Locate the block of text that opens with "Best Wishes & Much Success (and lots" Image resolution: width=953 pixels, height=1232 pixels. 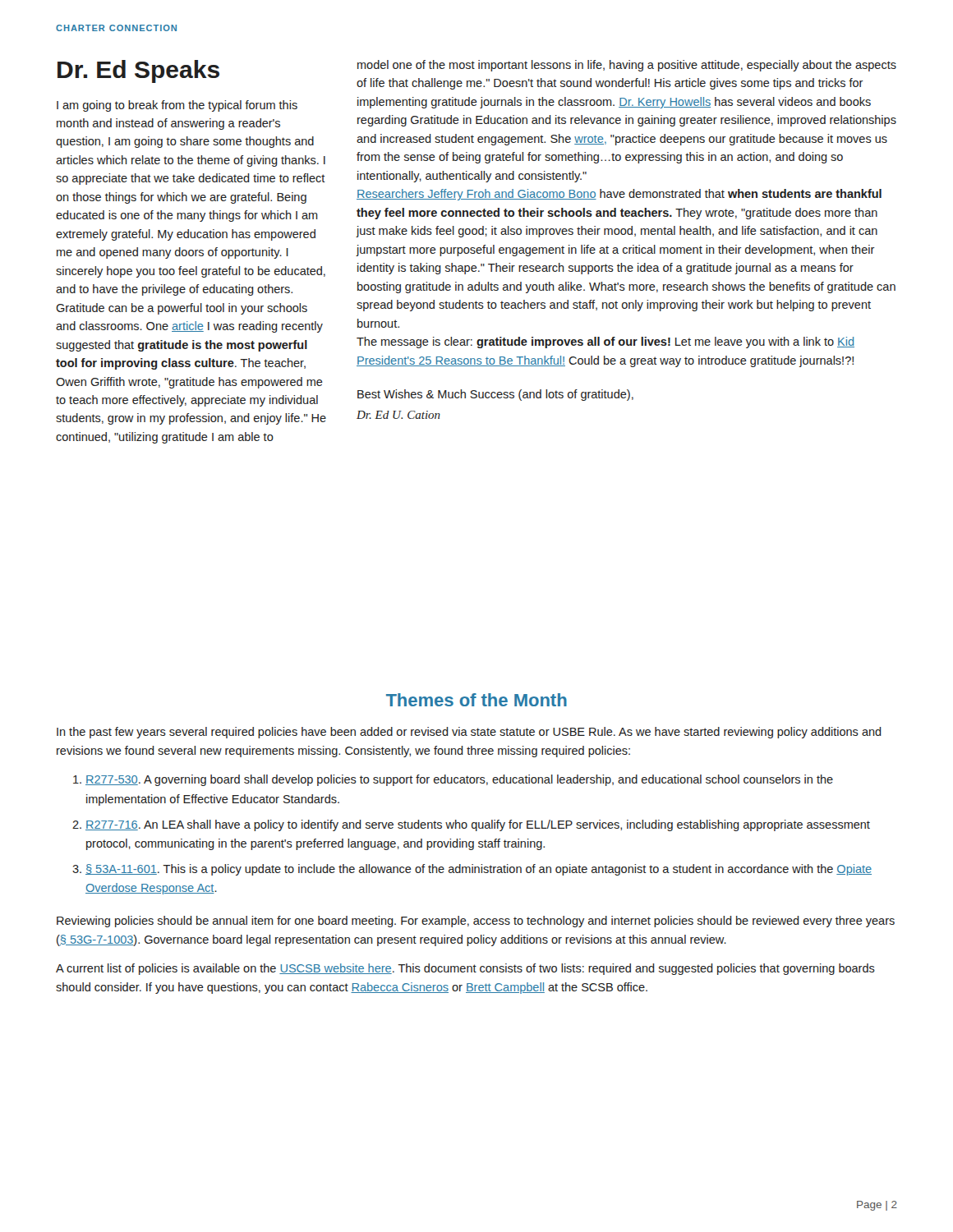pyautogui.click(x=495, y=404)
